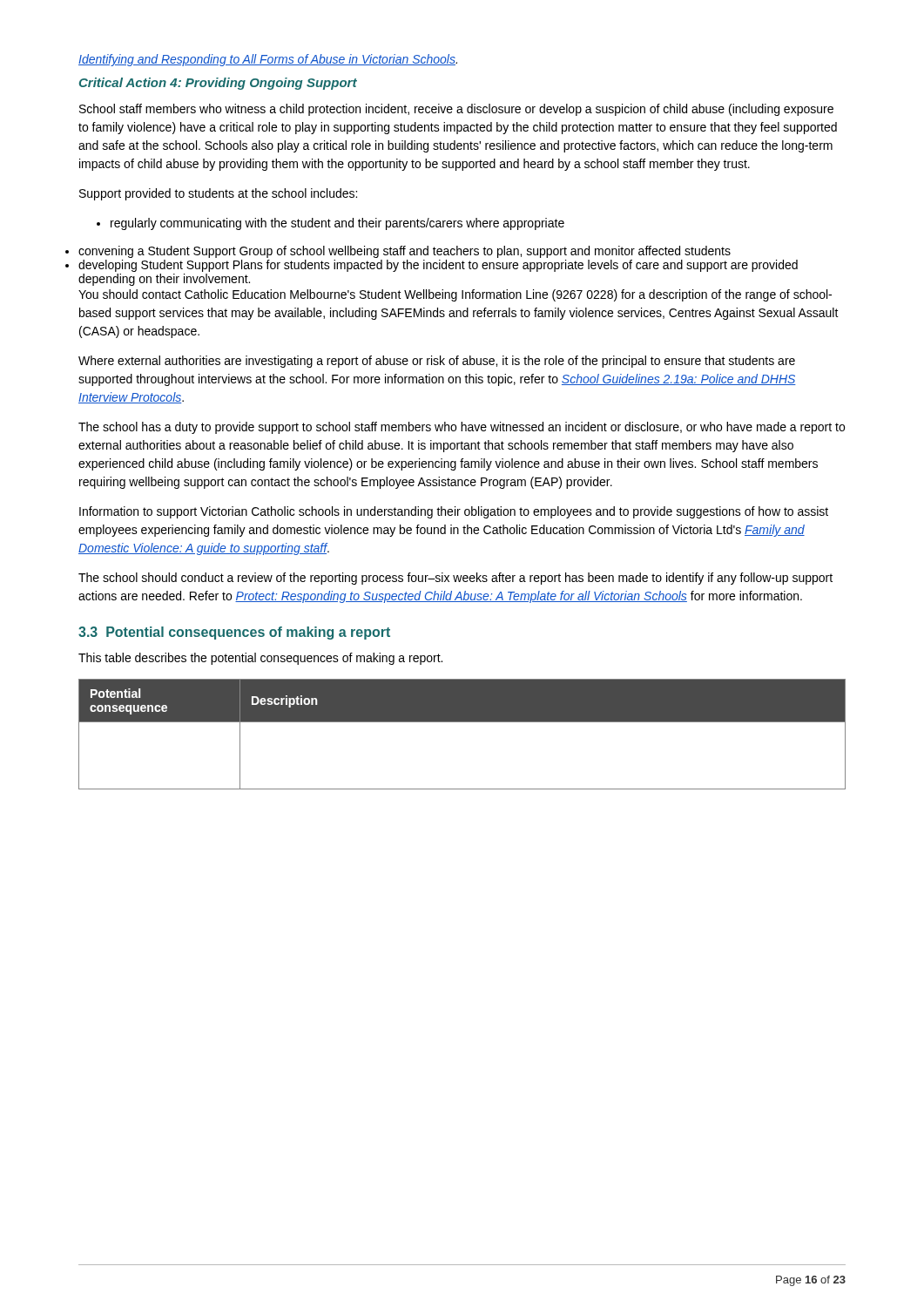Click on the text starting "Where external authorities"

coord(462,379)
